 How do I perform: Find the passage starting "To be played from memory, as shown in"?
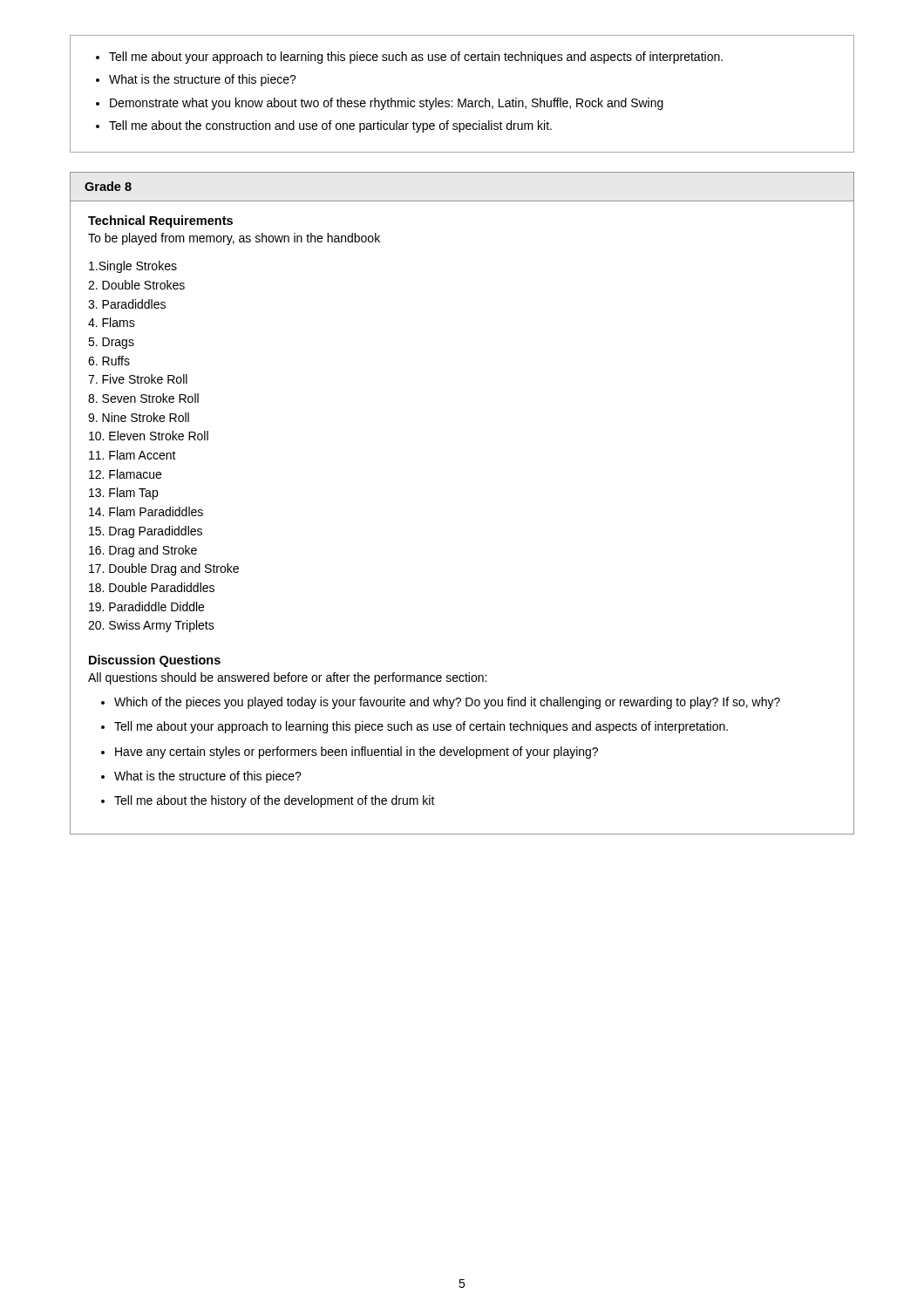point(234,238)
